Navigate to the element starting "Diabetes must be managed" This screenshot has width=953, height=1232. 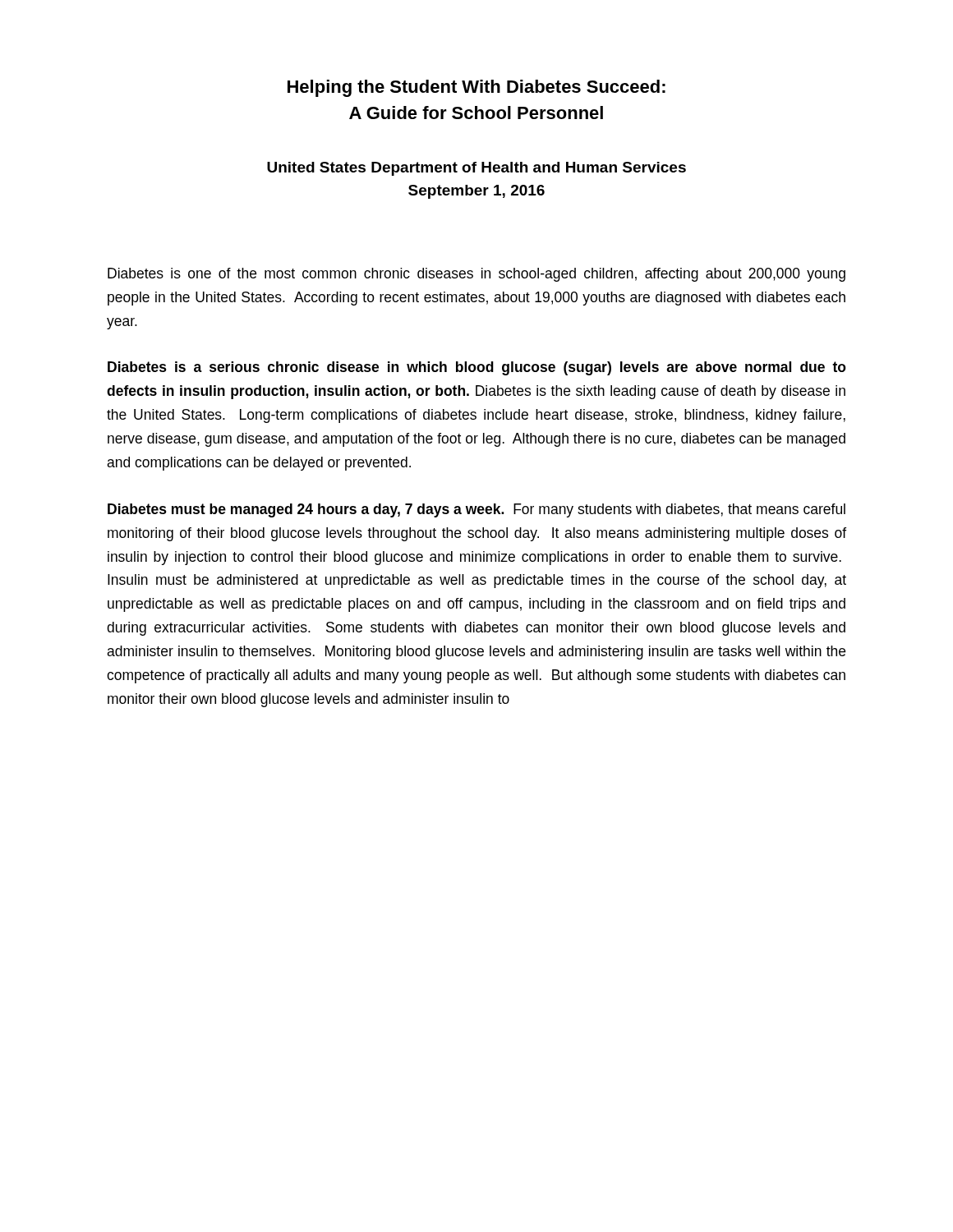click(x=476, y=604)
